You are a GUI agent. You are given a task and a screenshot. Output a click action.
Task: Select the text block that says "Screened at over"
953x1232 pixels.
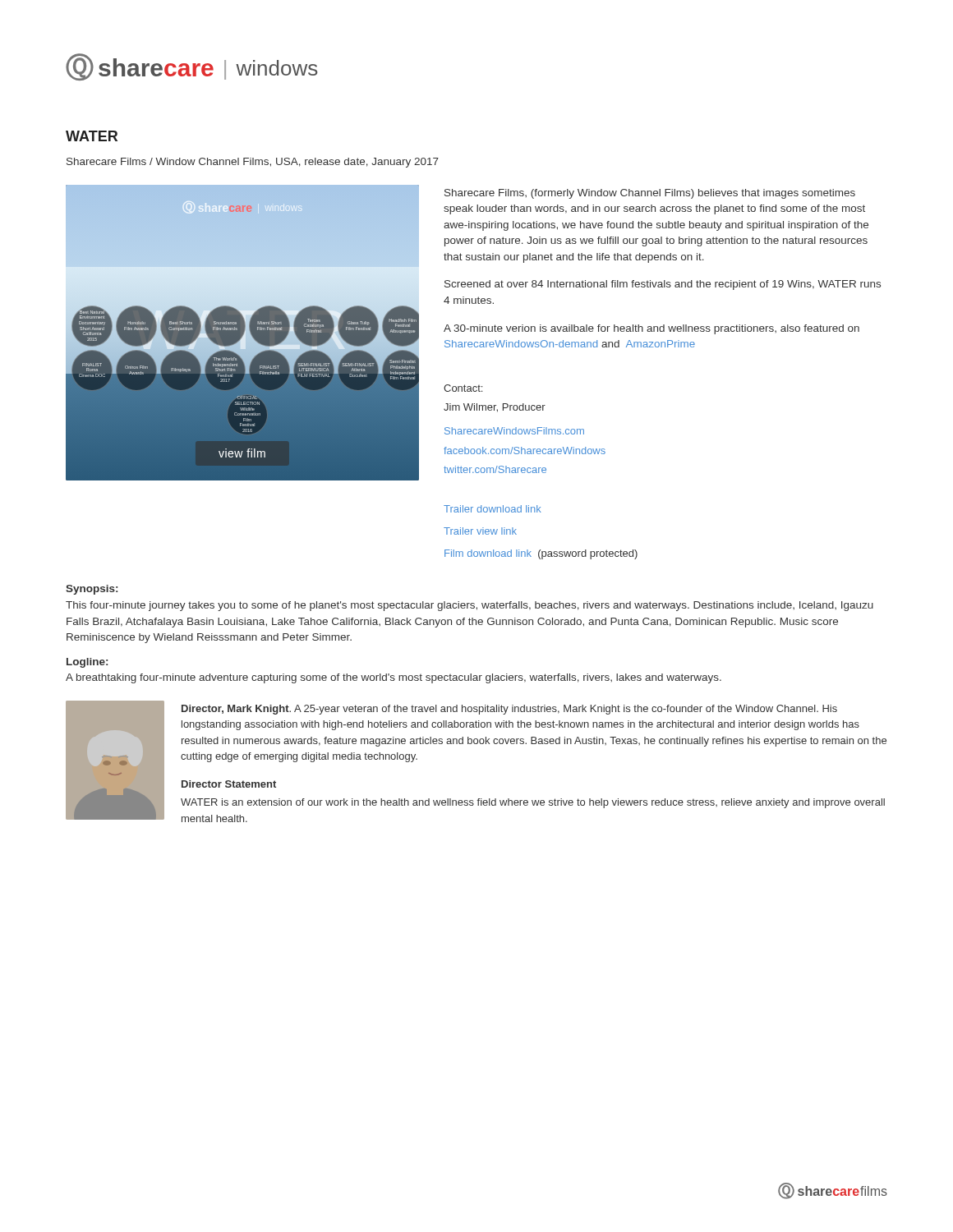coord(662,292)
